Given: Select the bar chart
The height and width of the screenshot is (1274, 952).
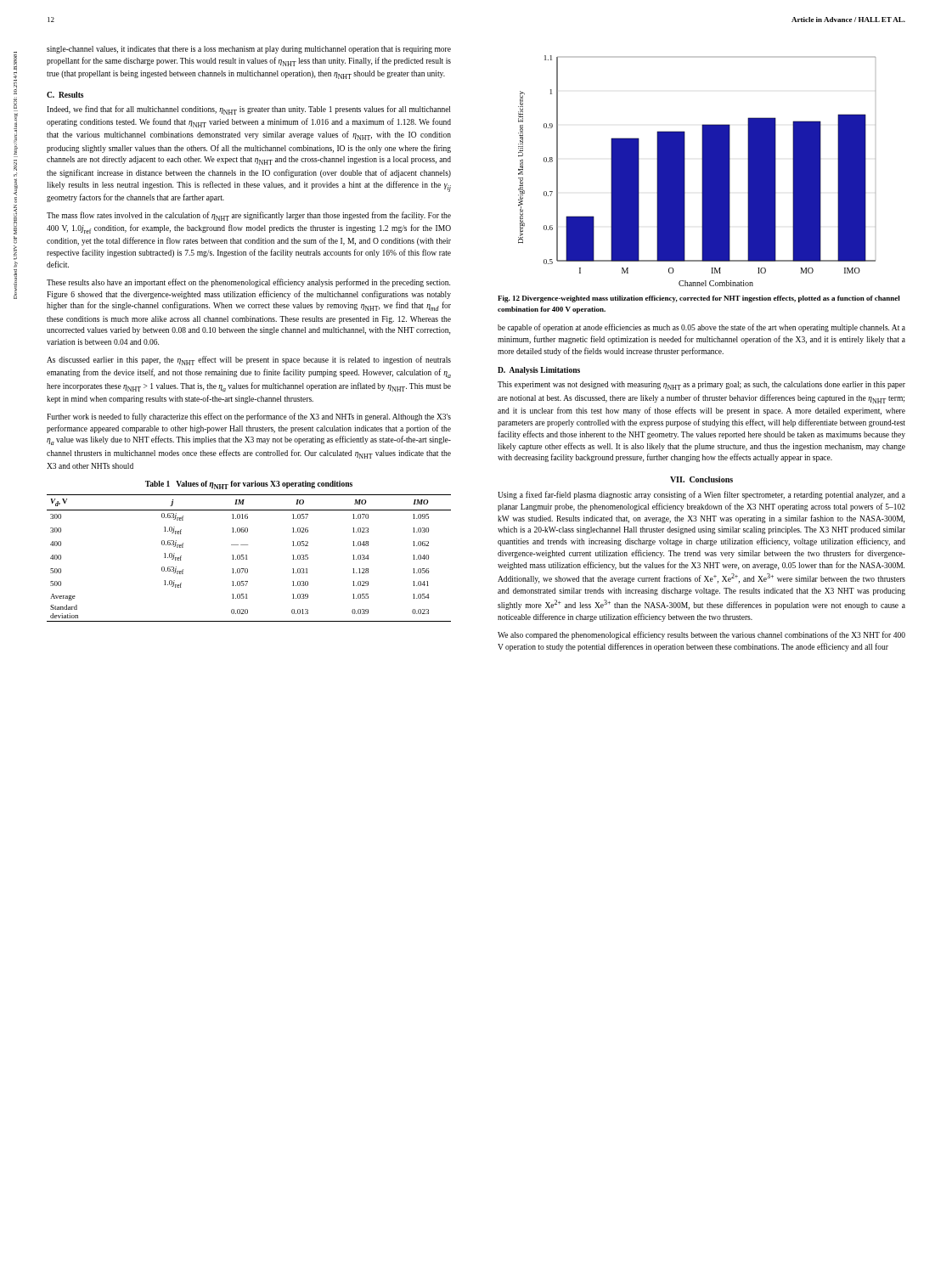Looking at the screenshot, I should (701, 167).
